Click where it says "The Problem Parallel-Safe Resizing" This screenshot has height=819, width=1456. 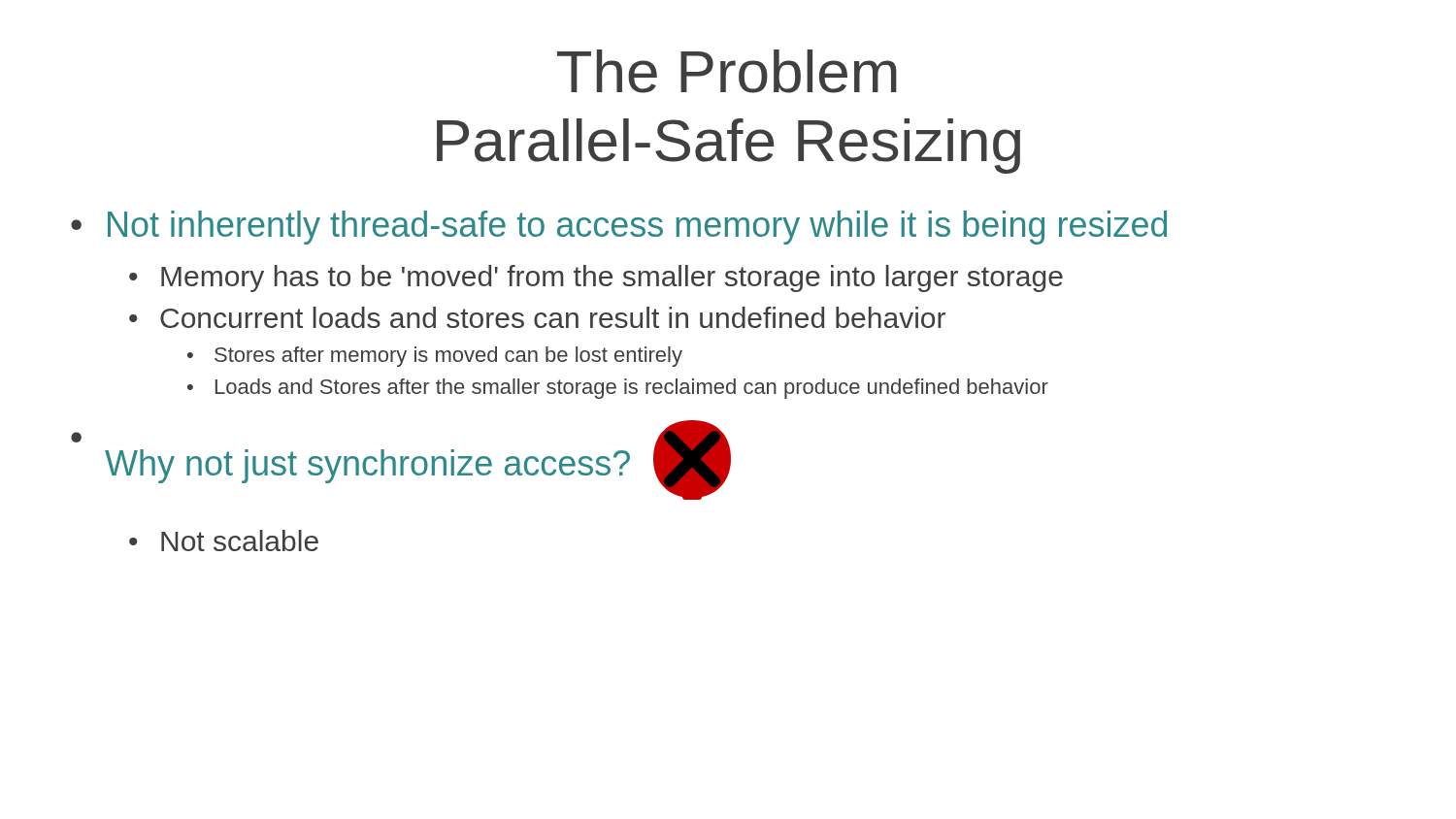point(728,106)
